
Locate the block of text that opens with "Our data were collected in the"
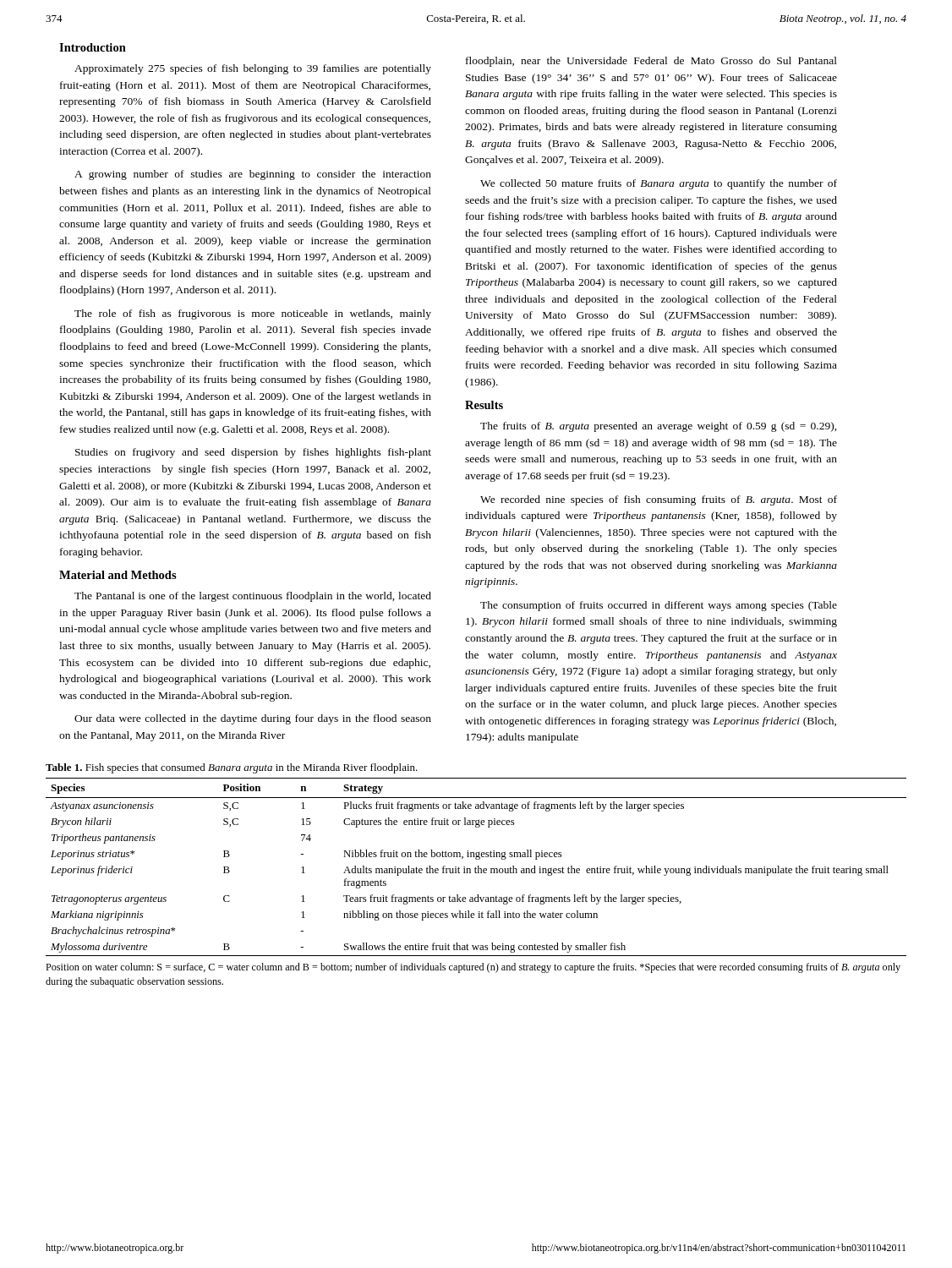(245, 727)
